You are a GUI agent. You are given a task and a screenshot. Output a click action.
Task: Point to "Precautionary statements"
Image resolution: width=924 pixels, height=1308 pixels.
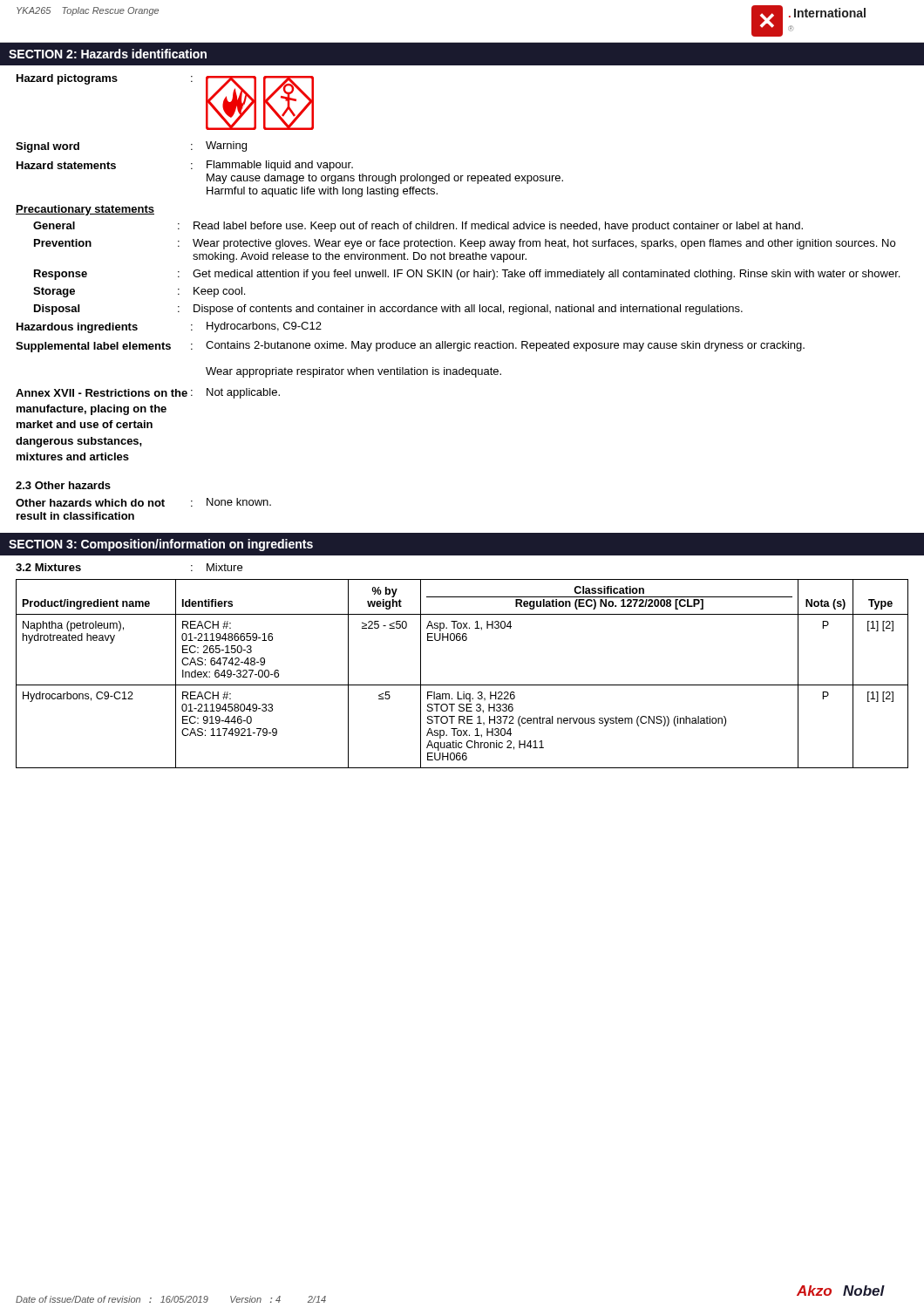(85, 209)
